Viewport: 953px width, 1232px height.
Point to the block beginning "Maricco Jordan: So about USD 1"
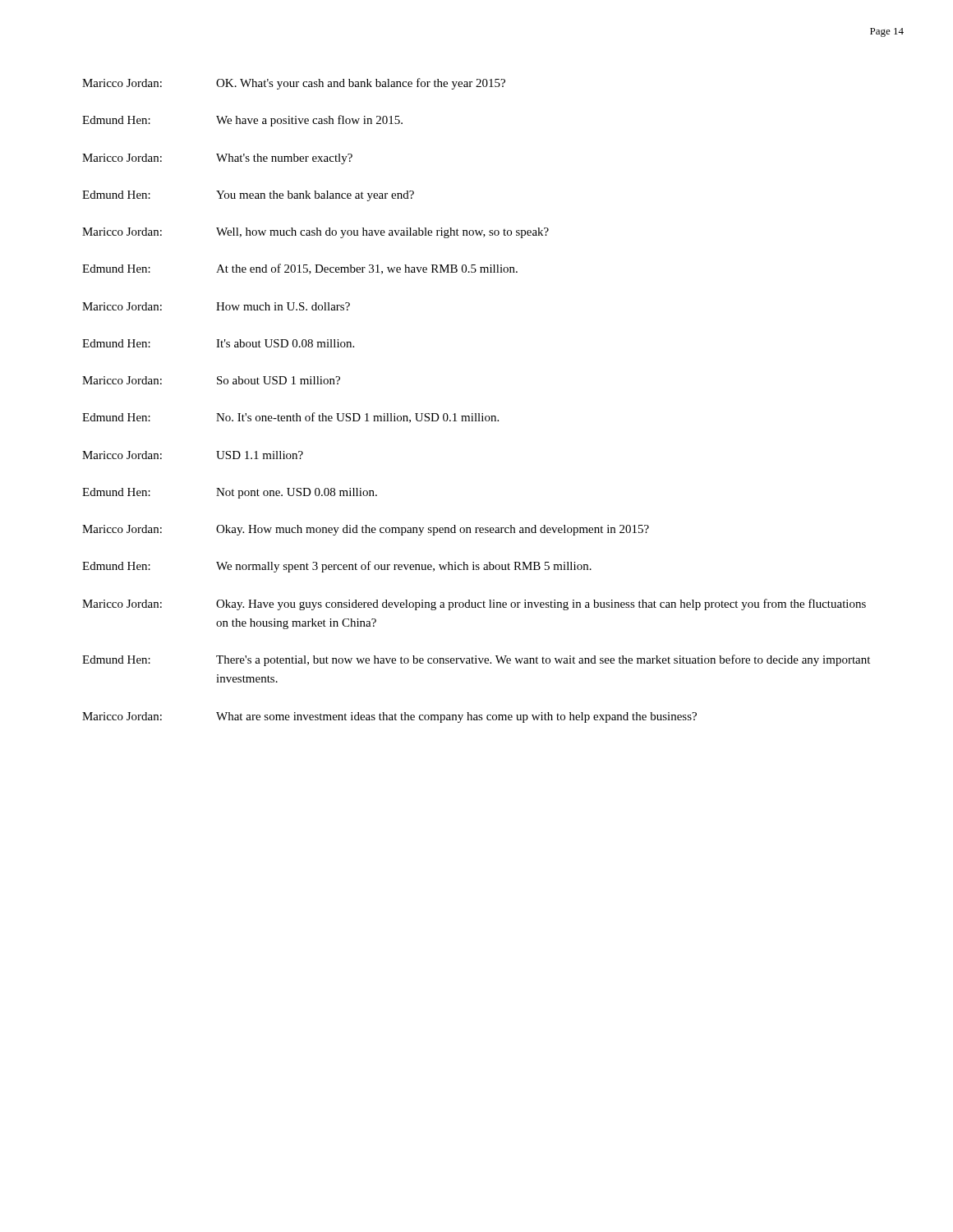pos(121,380)
